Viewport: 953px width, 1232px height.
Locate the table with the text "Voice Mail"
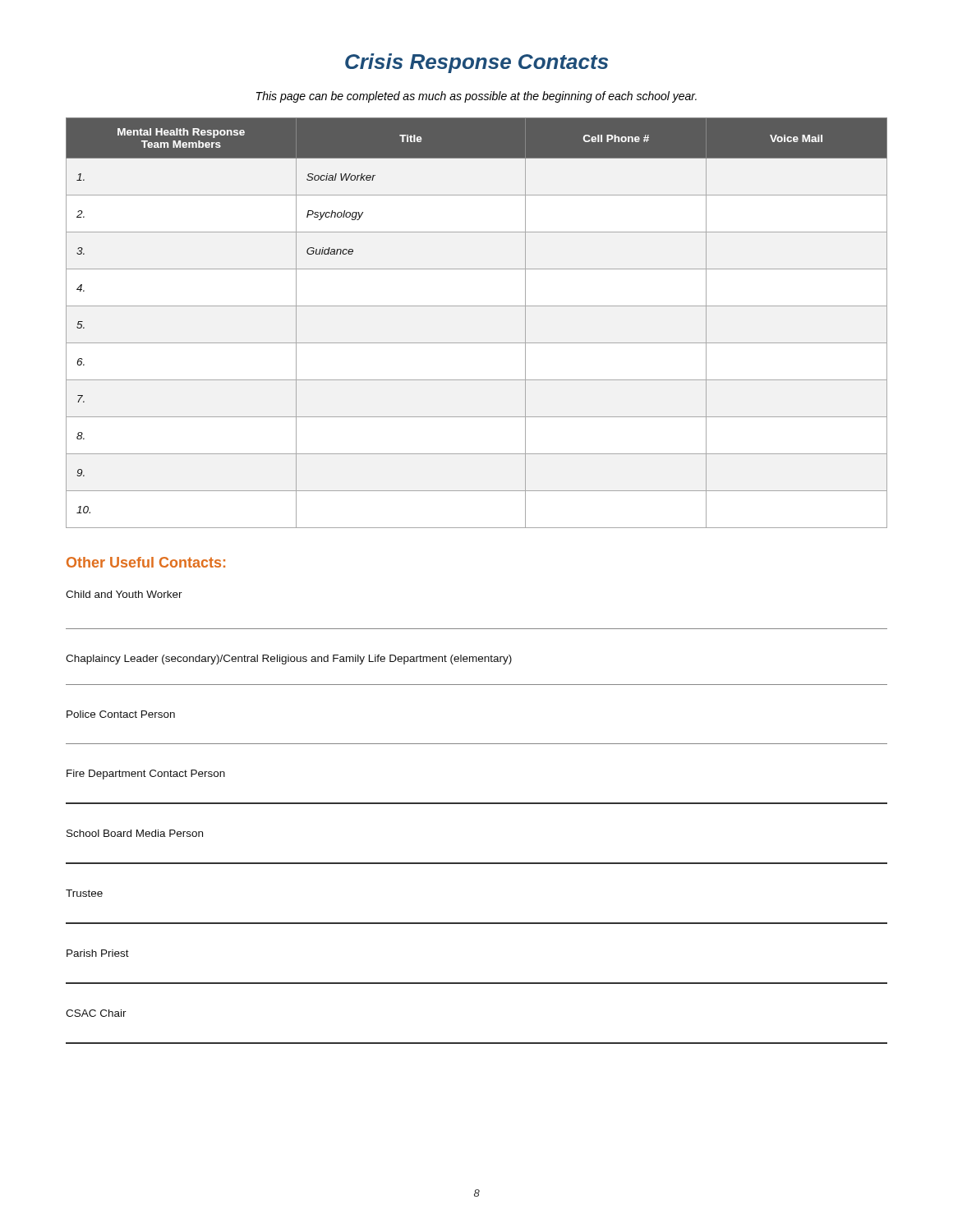point(476,323)
